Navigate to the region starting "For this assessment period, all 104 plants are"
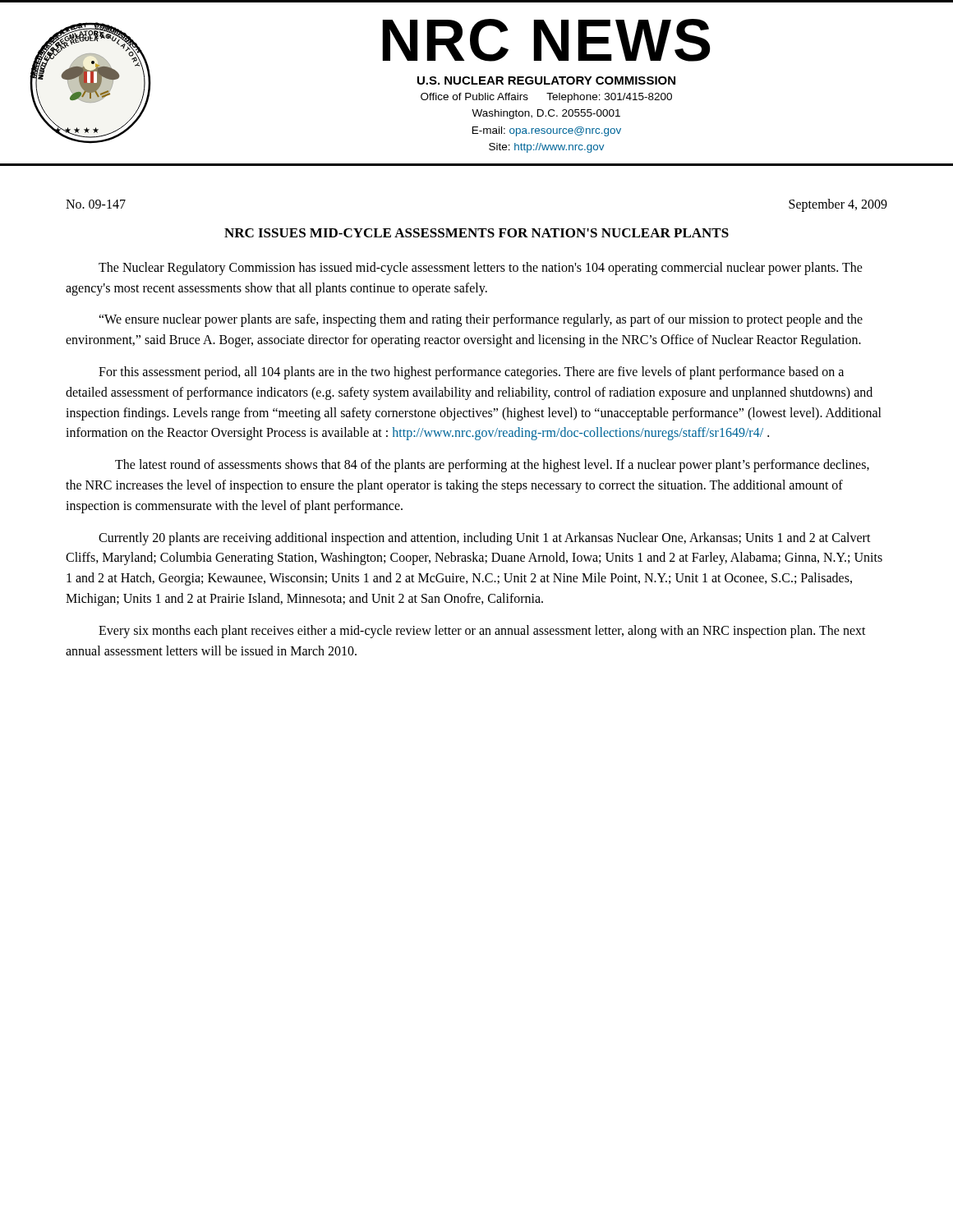This screenshot has width=953, height=1232. pos(474,402)
